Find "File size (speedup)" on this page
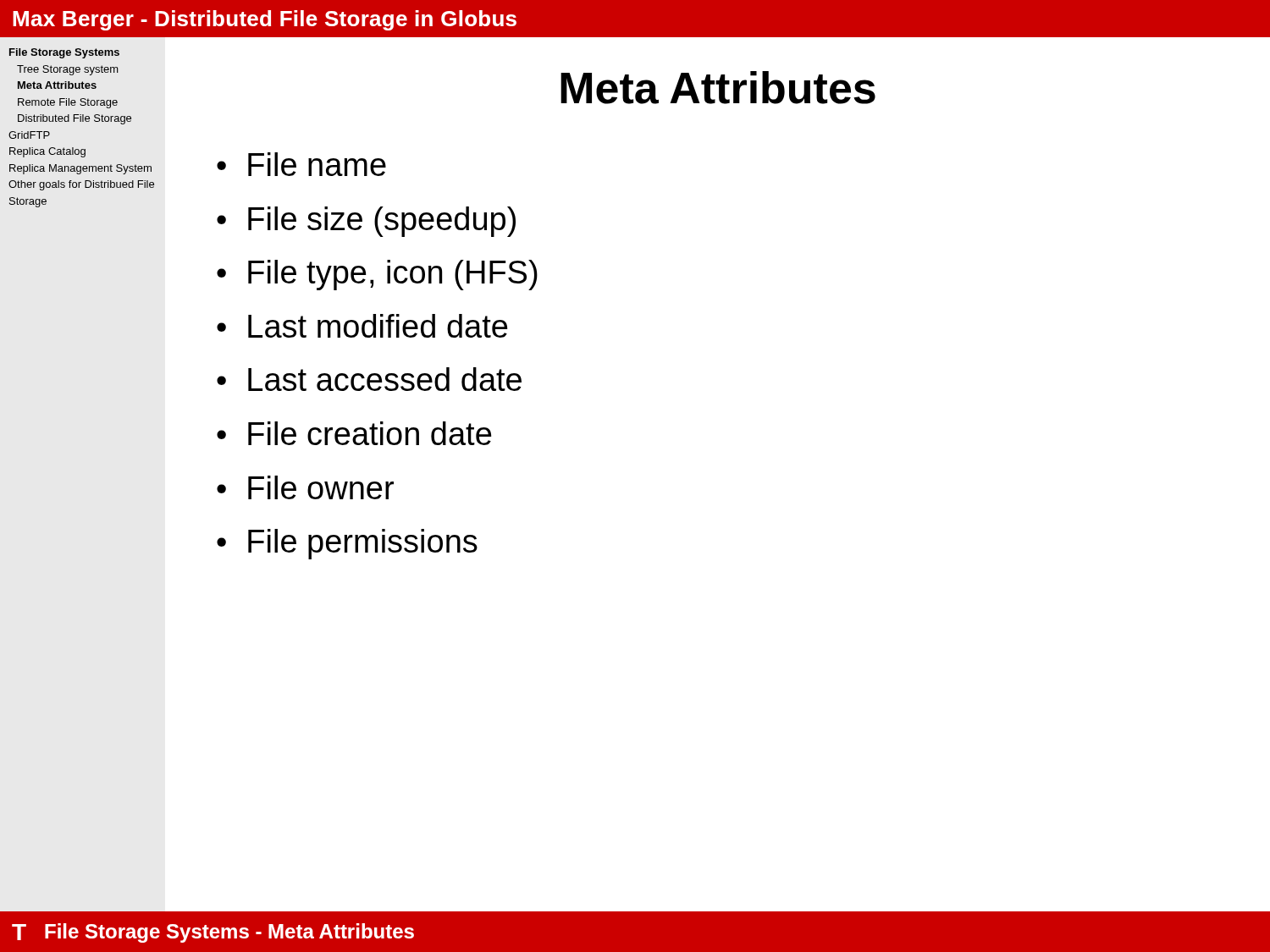 pyautogui.click(x=382, y=219)
